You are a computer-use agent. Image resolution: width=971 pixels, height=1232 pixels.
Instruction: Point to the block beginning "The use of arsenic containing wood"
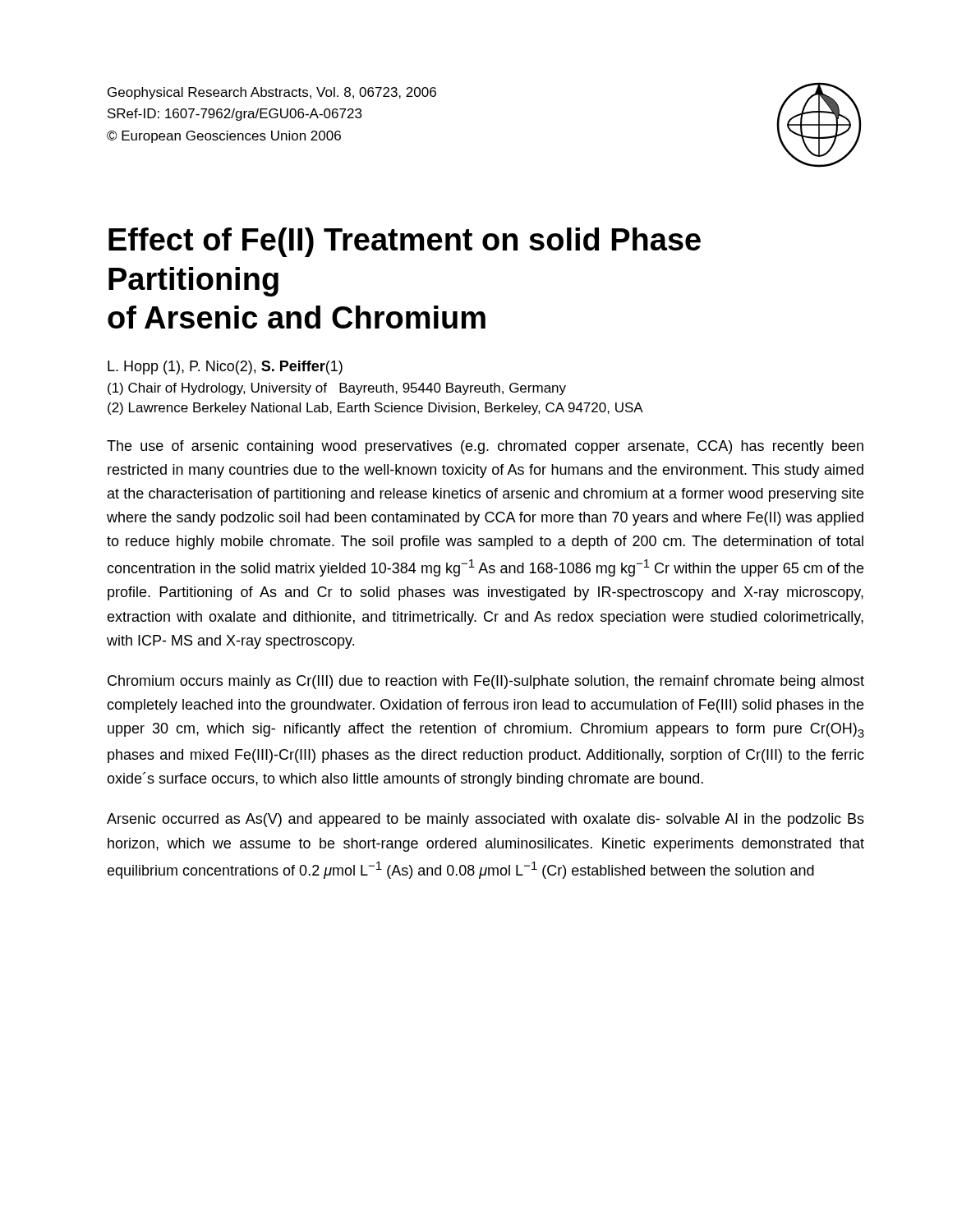point(486,543)
